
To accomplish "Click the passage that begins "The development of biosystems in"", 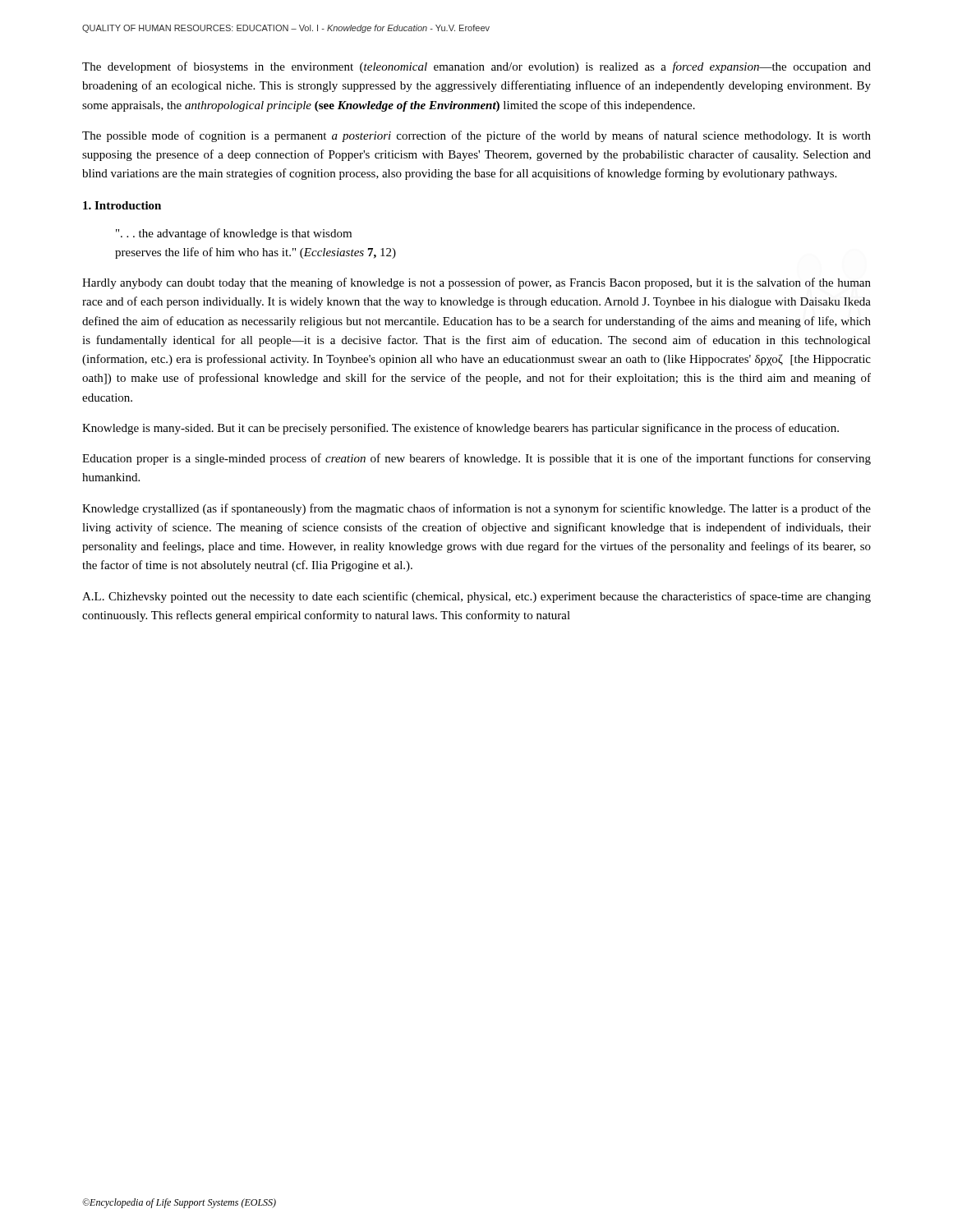I will pos(476,86).
